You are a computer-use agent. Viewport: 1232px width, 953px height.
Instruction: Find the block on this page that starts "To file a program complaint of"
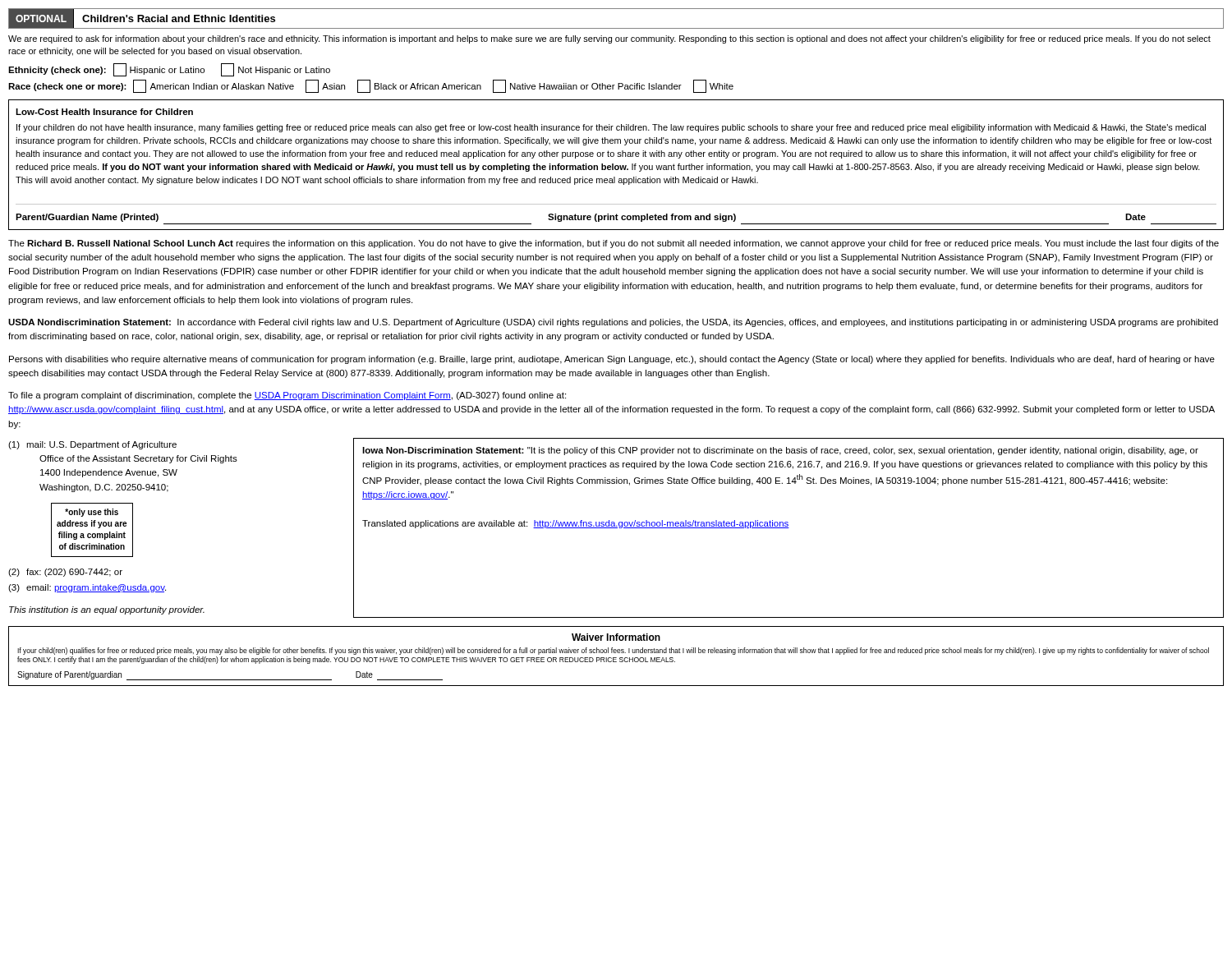tap(611, 409)
